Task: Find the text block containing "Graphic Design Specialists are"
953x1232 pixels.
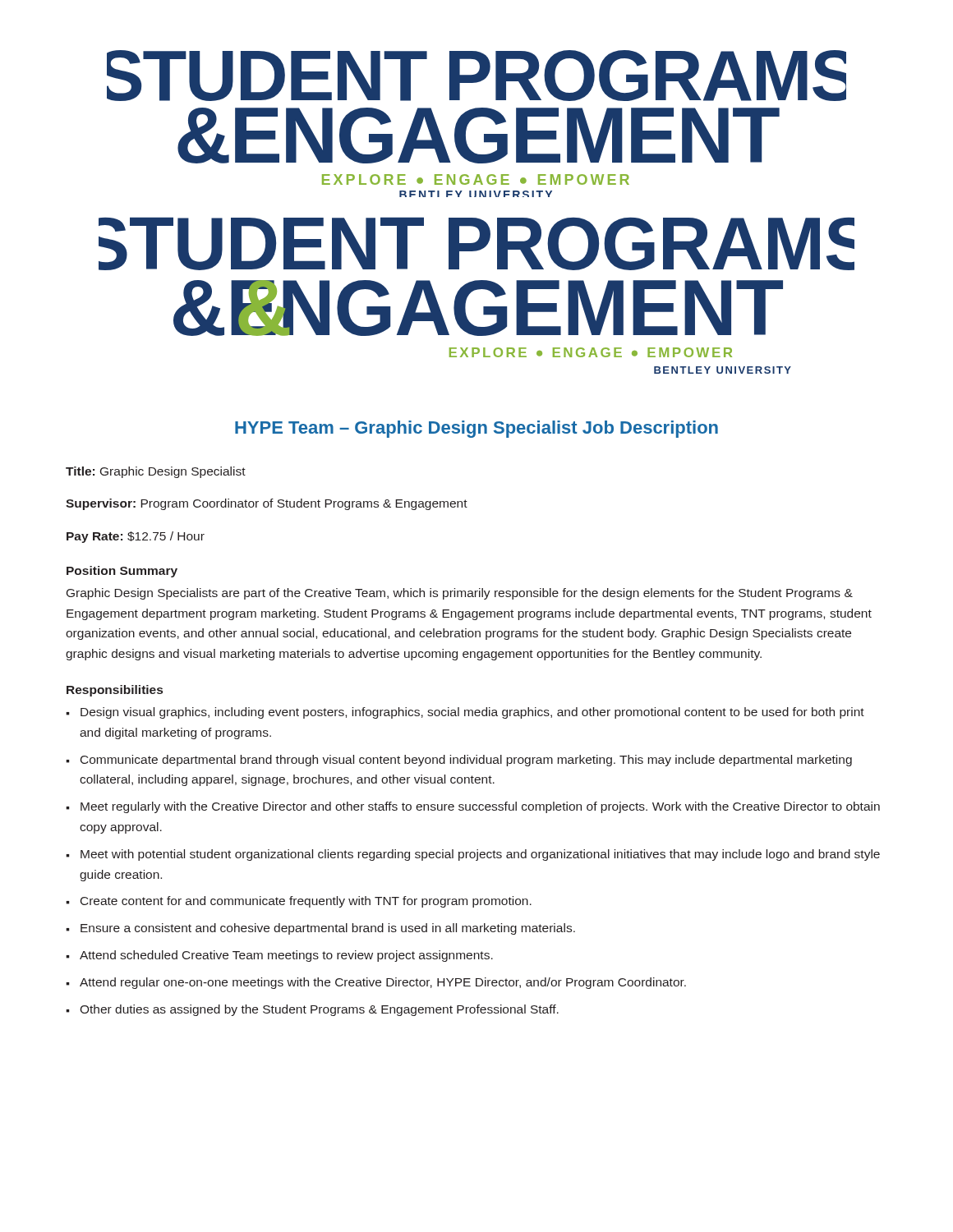Action: click(476, 624)
